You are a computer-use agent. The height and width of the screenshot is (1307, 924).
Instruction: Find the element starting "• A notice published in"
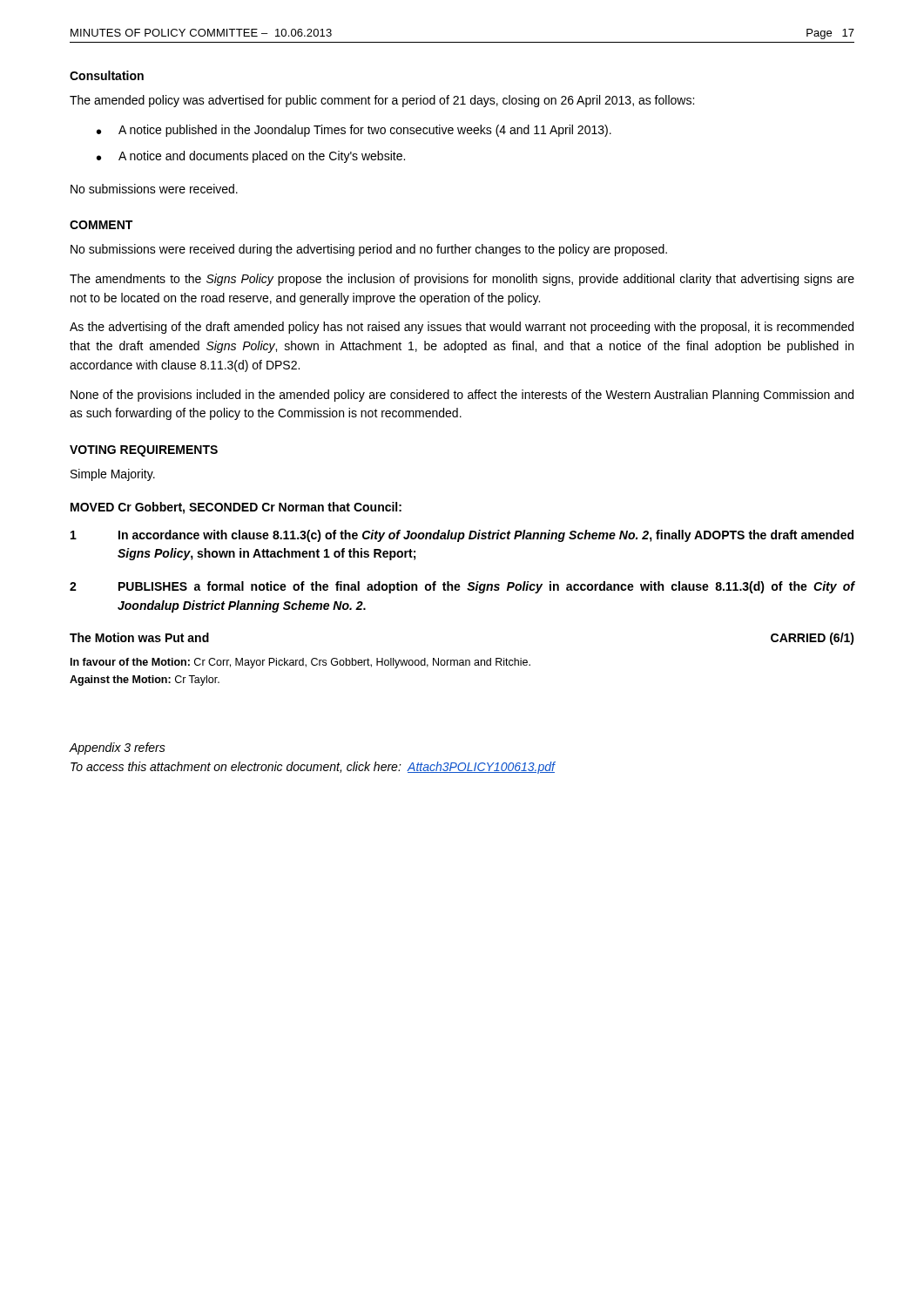(x=475, y=131)
